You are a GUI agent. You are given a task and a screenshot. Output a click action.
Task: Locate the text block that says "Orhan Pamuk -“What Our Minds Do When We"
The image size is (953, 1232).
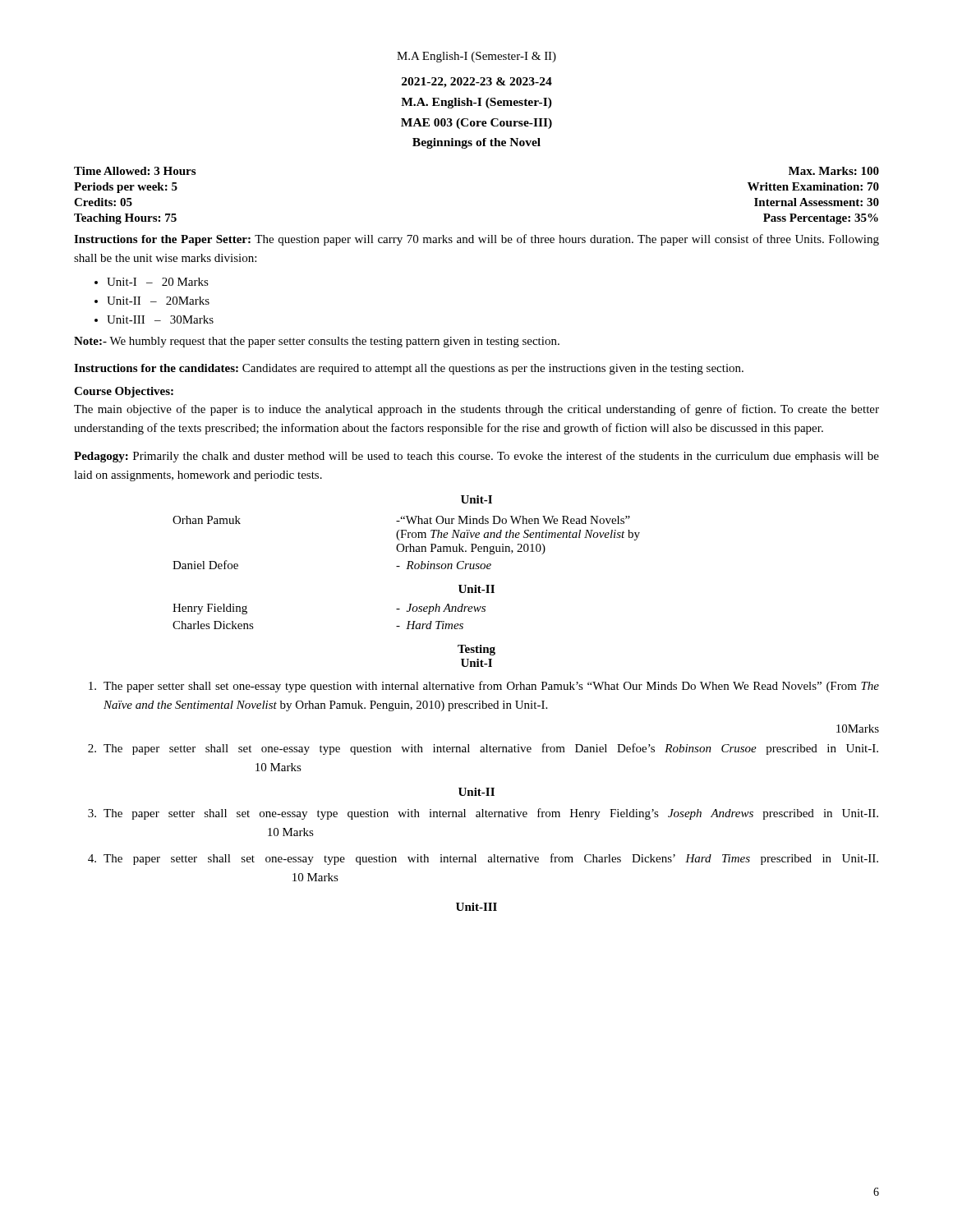476,543
